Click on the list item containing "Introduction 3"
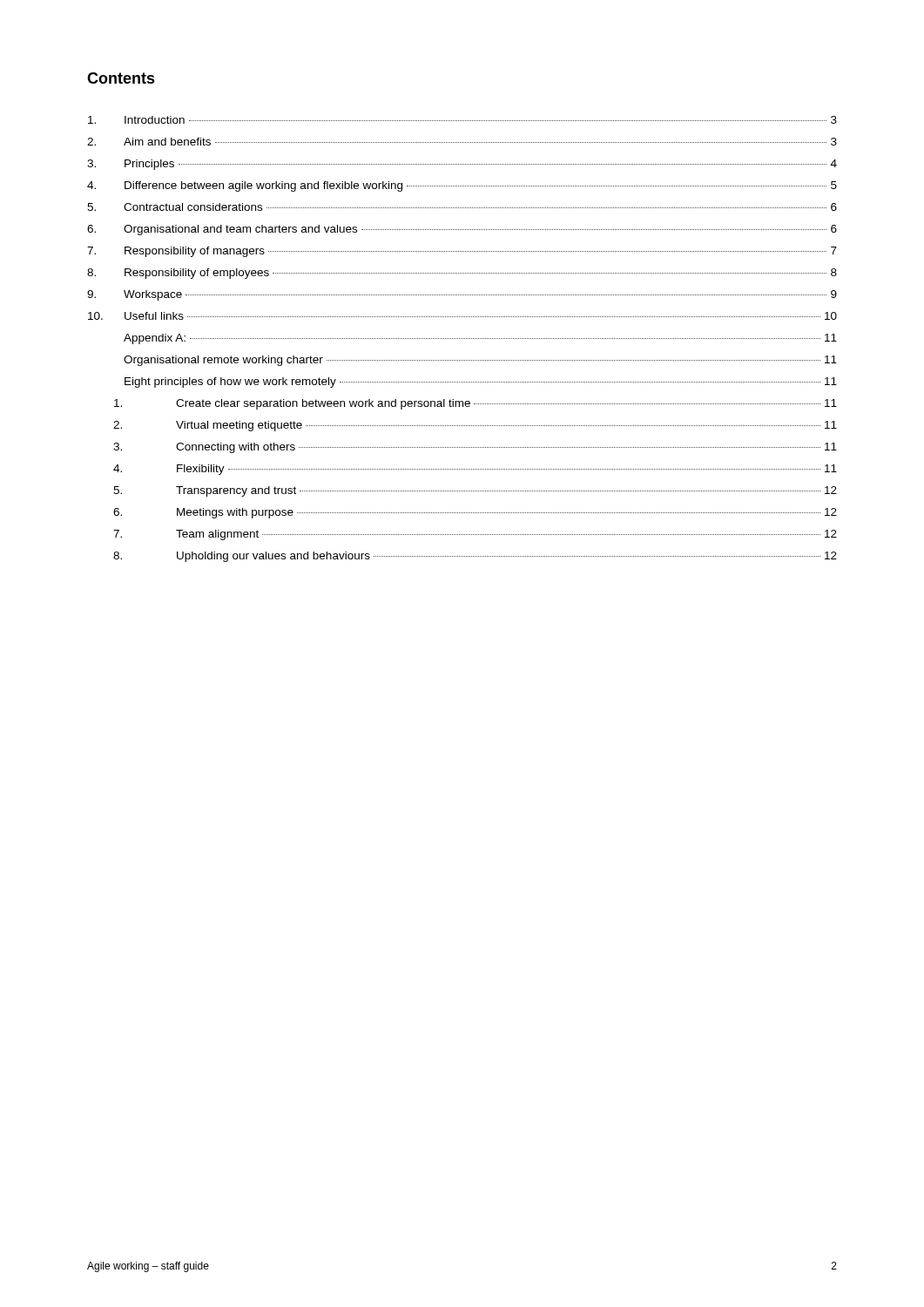This screenshot has height=1307, width=924. click(x=462, y=120)
